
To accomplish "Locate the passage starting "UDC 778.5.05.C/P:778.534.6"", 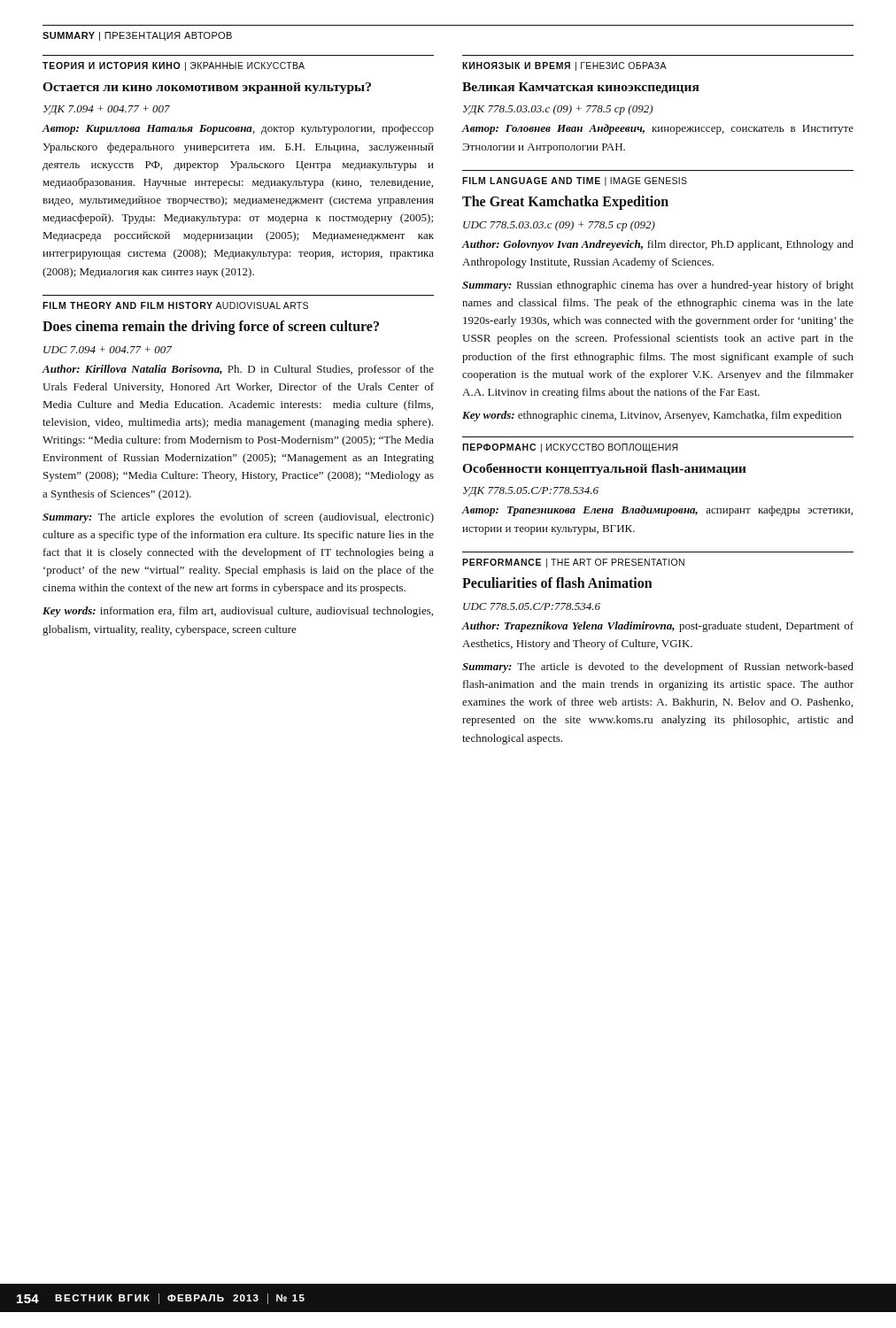I will (x=531, y=606).
